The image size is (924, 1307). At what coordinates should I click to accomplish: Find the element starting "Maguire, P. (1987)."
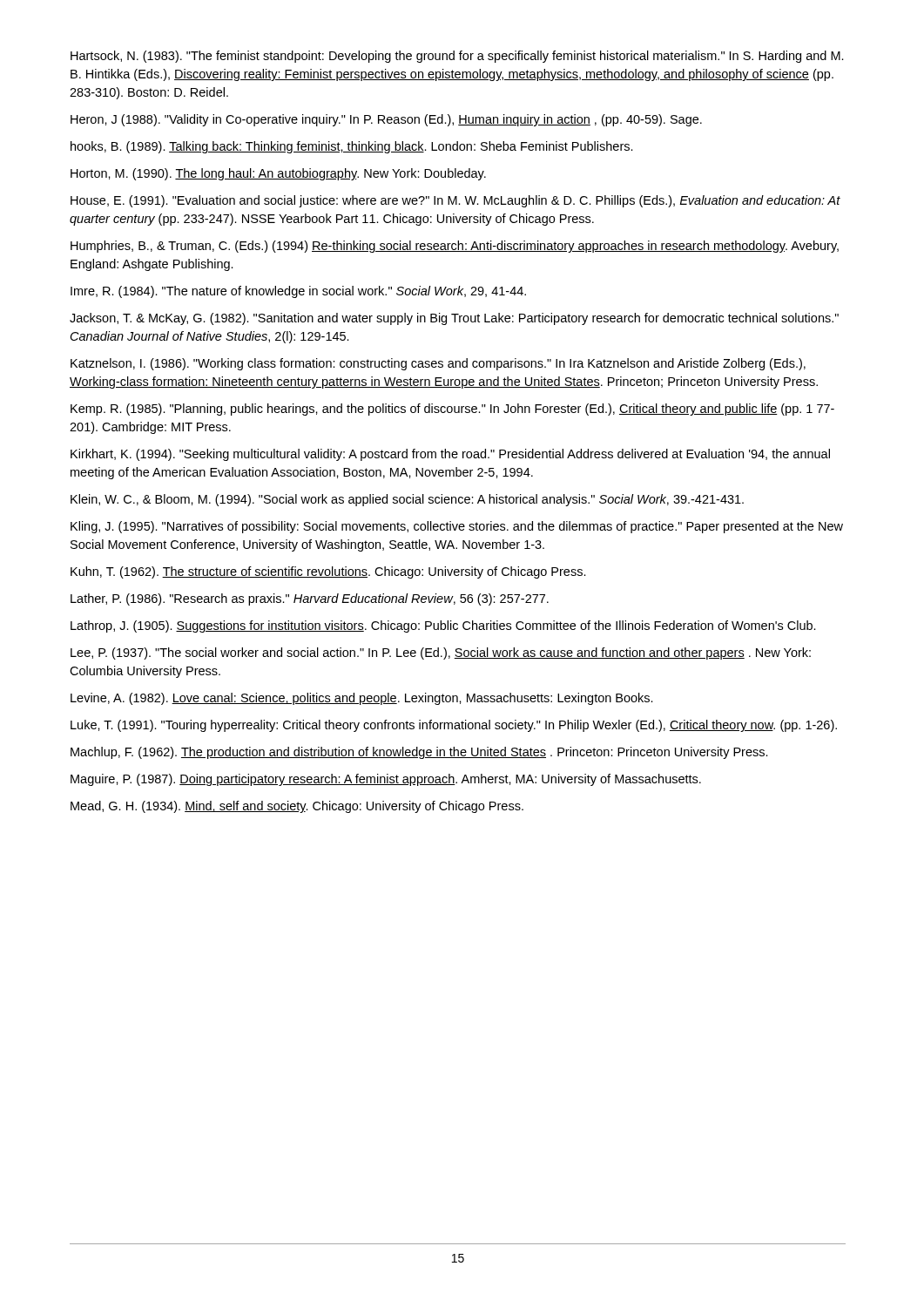[386, 779]
